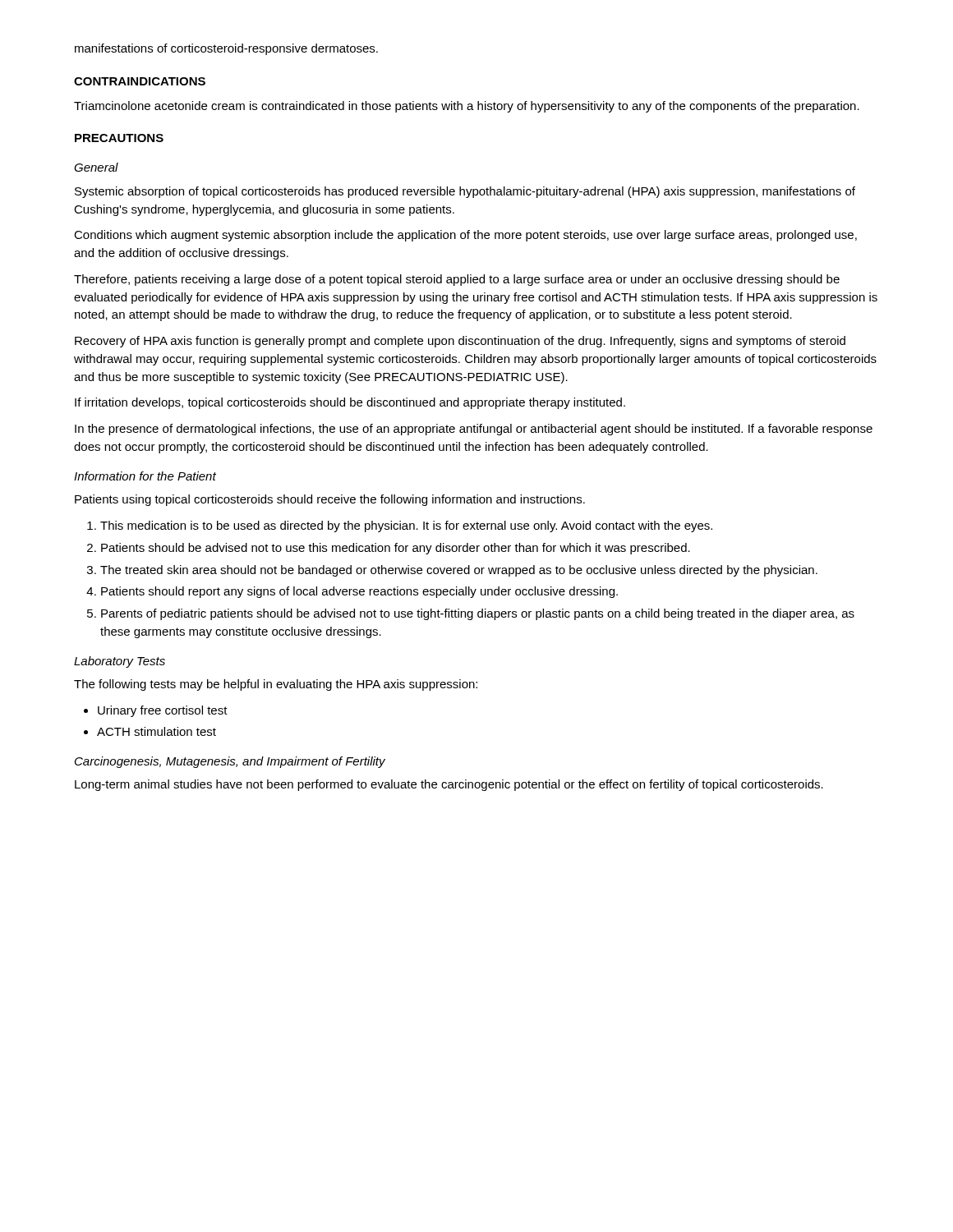Locate the list item that reads "Patients should report any signs"
The height and width of the screenshot is (1232, 953).
pyautogui.click(x=360, y=591)
